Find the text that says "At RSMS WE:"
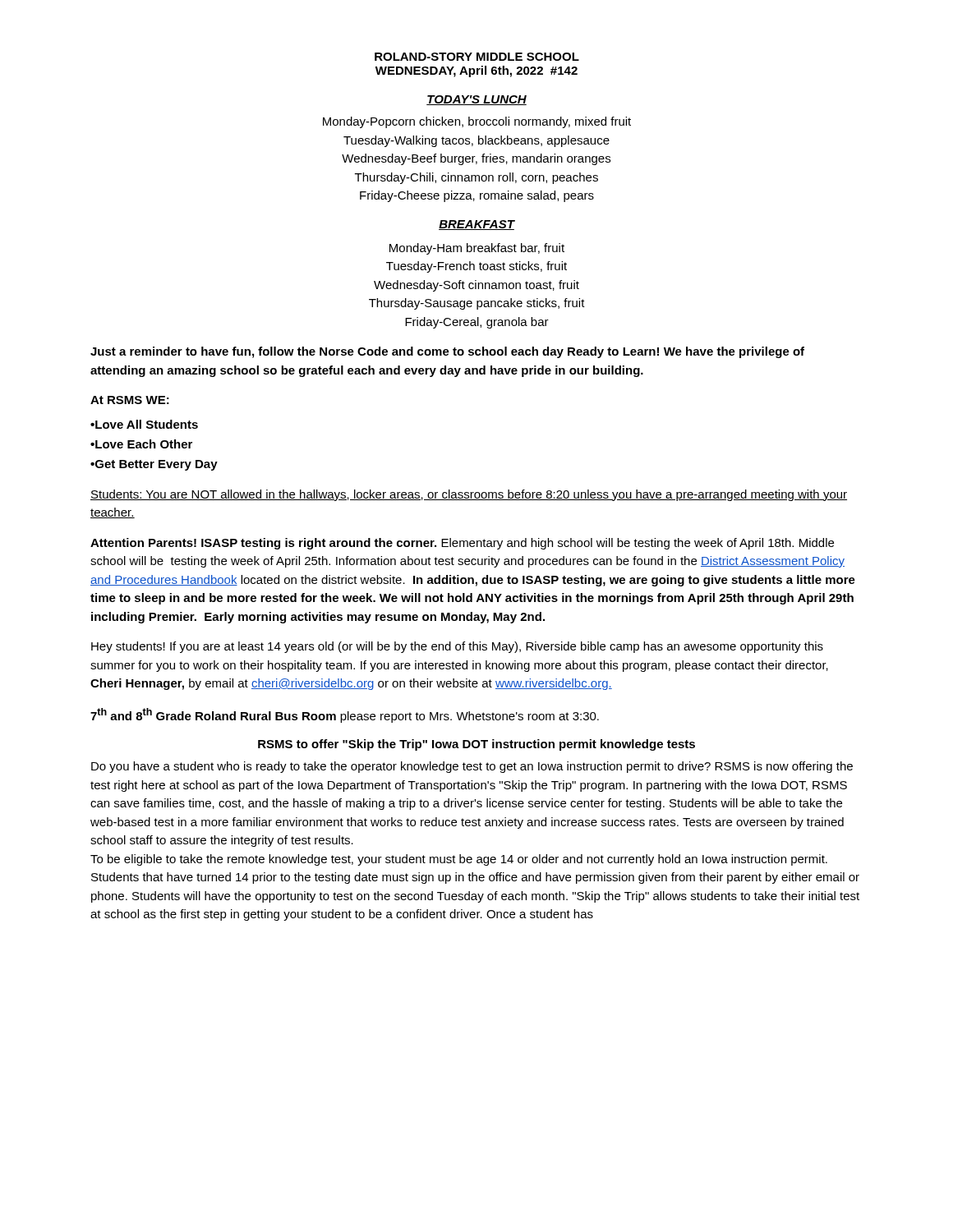The height and width of the screenshot is (1232, 953). coord(130,400)
